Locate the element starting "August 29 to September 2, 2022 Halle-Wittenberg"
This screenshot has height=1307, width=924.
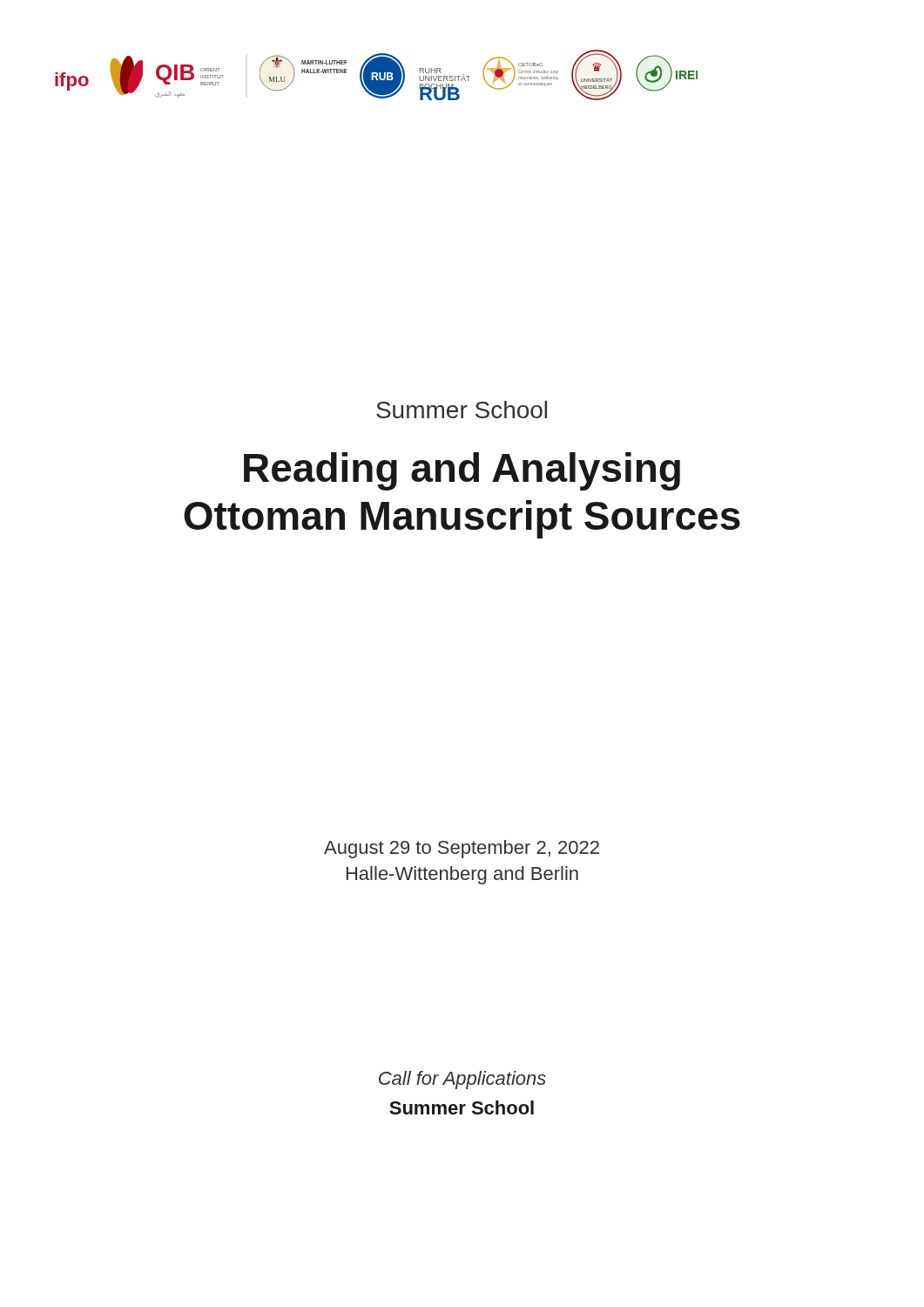pyautogui.click(x=462, y=861)
